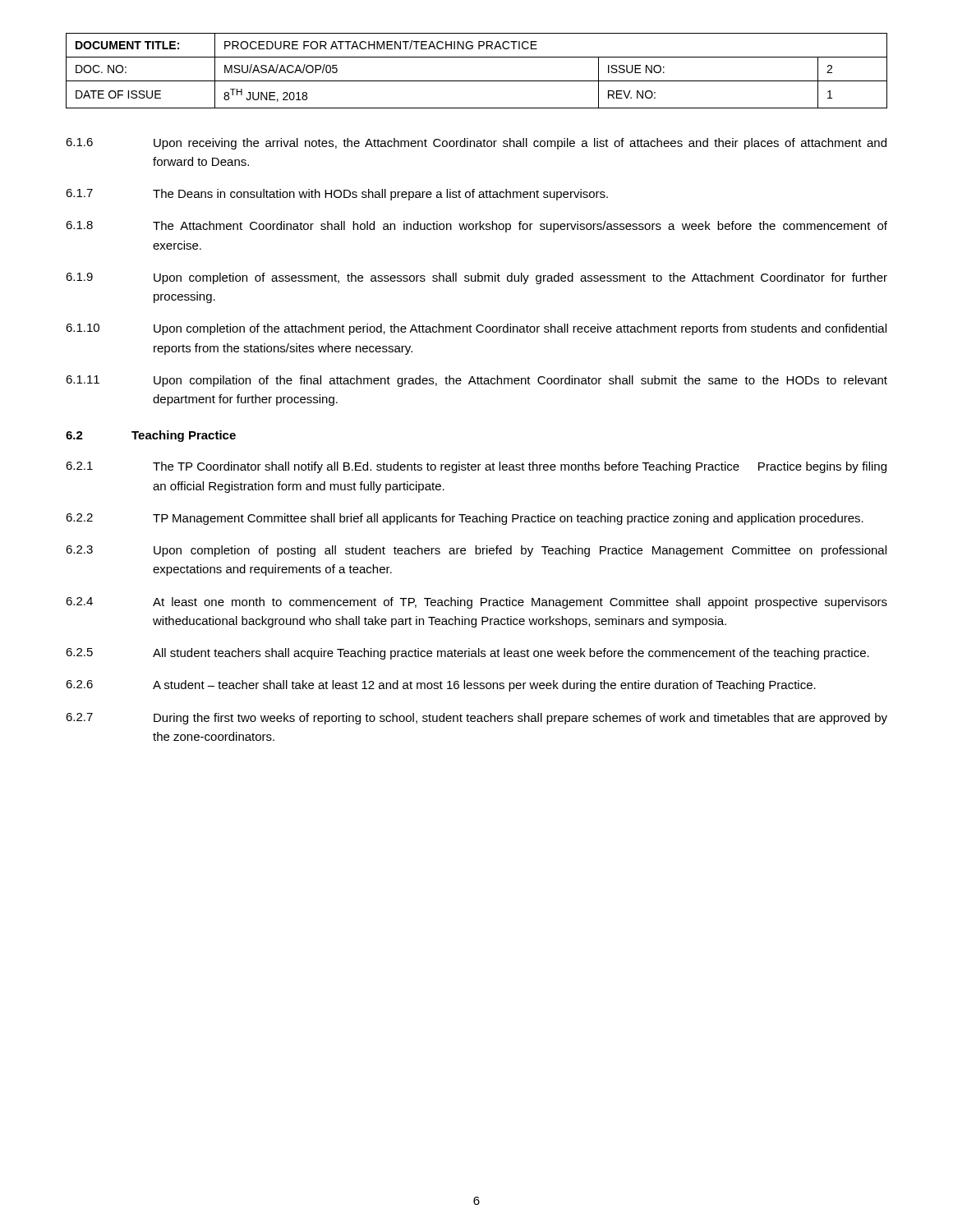Locate the passage starting "6.1.8 The Attachment Coordinator shall hold an induction"

[476, 235]
